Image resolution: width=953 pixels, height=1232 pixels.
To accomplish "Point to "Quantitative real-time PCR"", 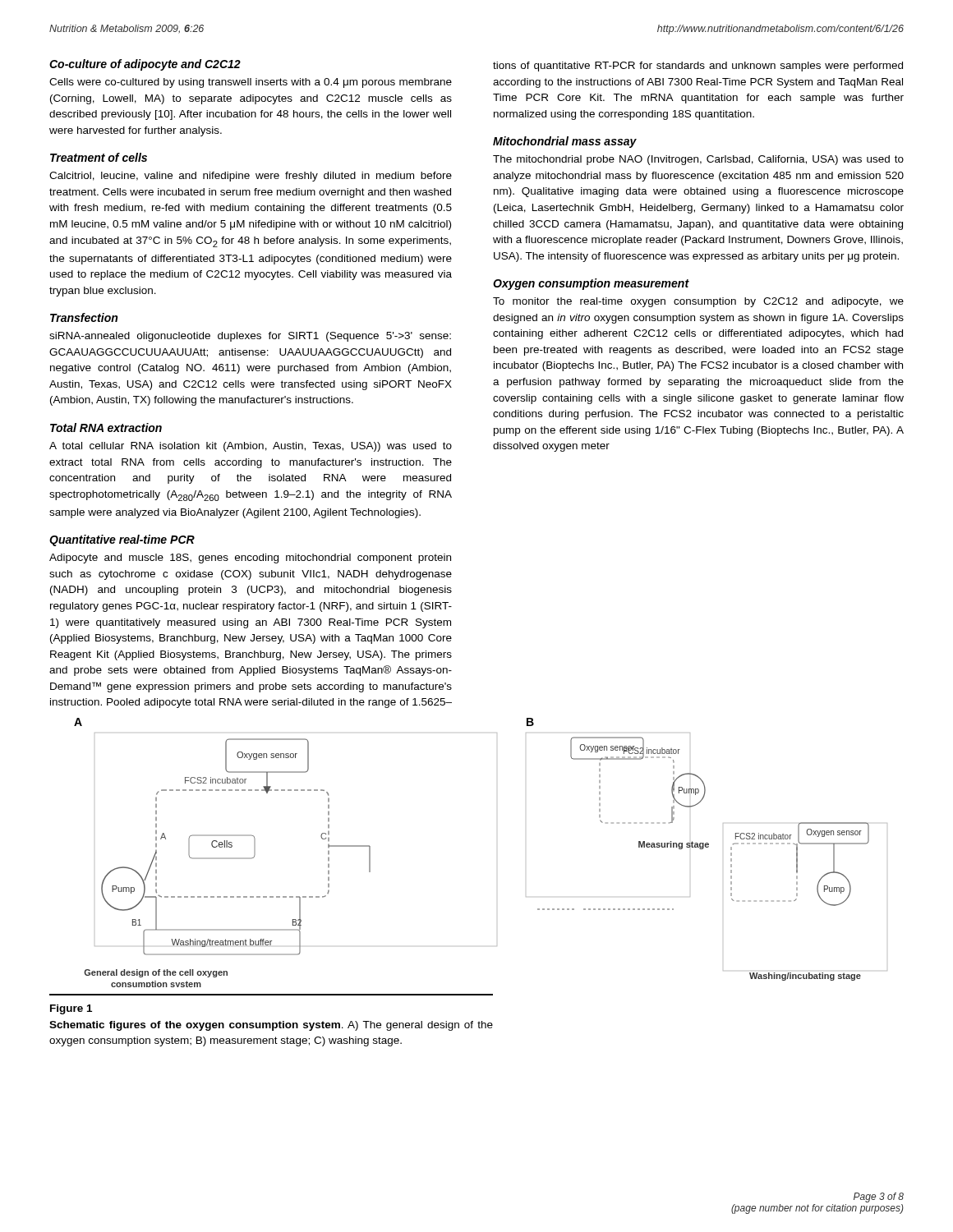I will (122, 540).
